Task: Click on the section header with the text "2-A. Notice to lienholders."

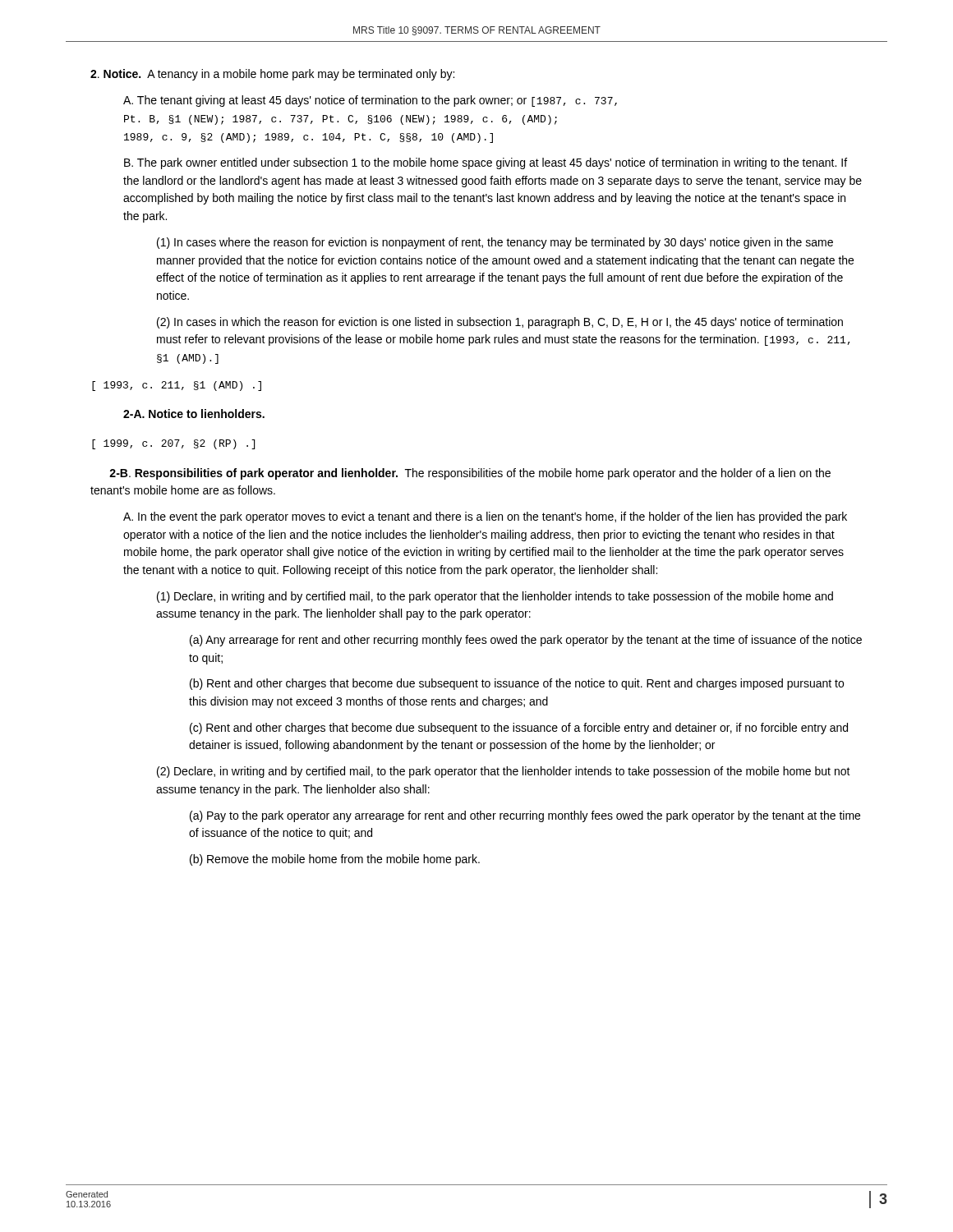Action: [194, 414]
